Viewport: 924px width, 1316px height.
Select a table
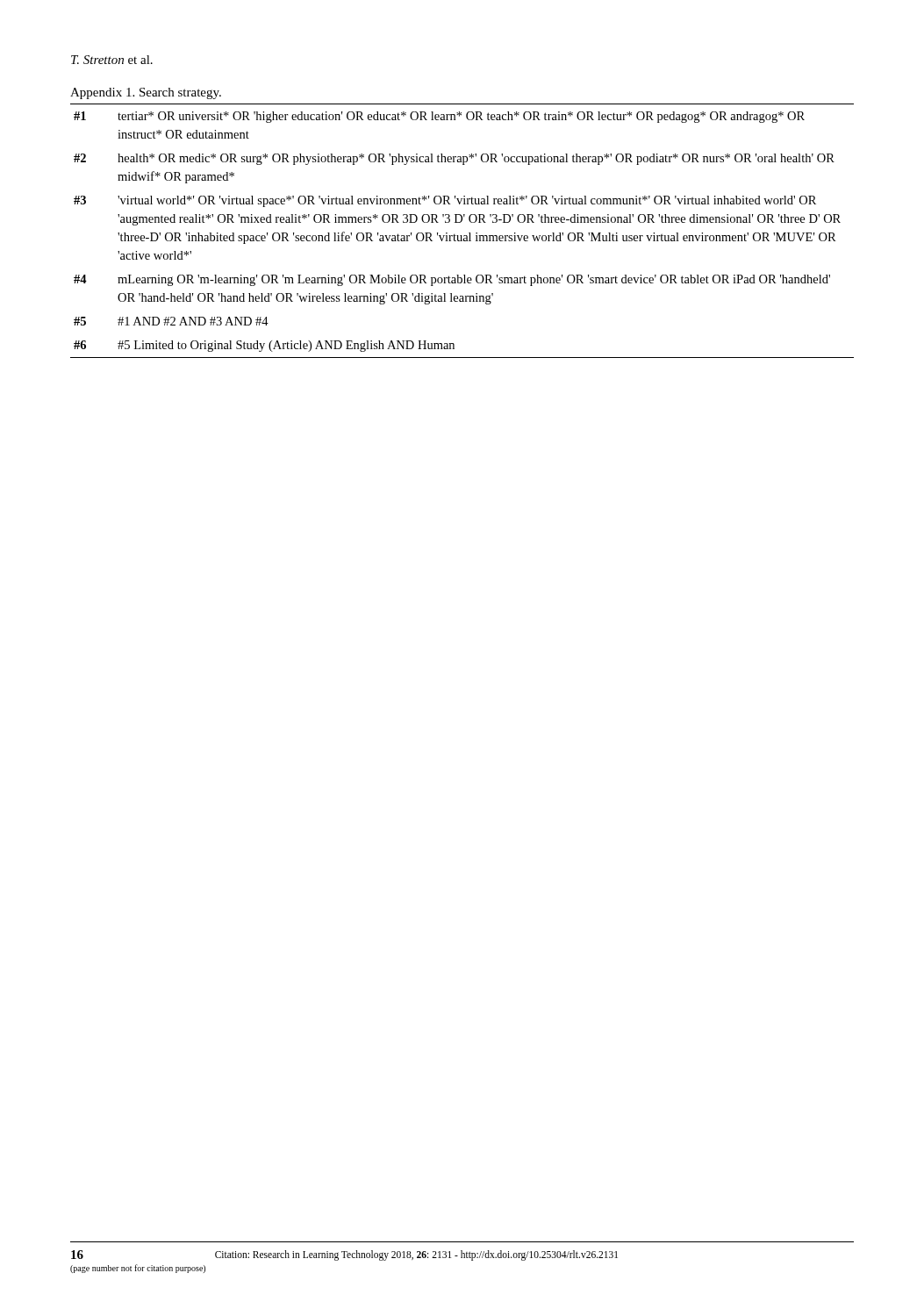click(x=462, y=231)
